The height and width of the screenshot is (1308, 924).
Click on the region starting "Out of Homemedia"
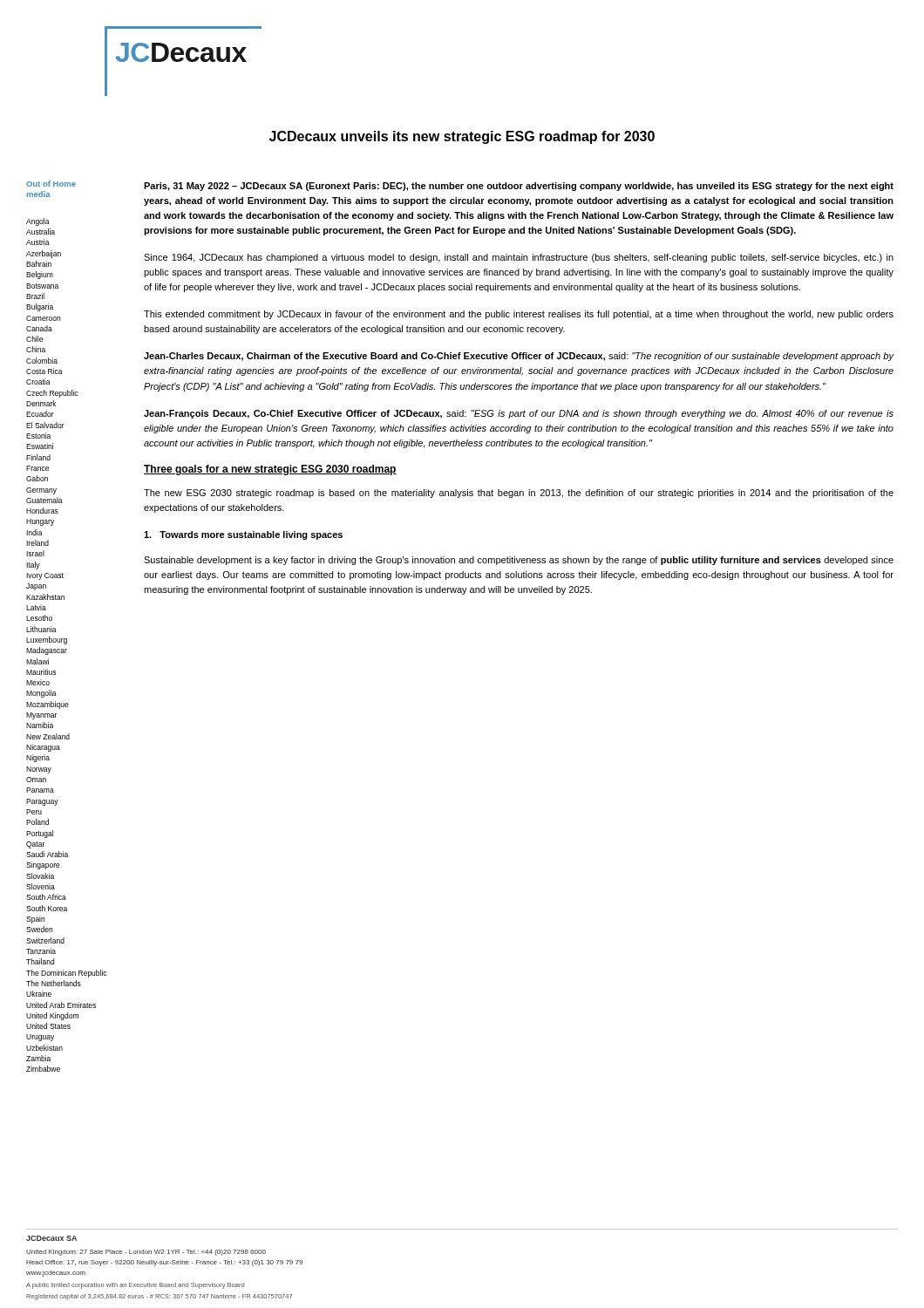51,189
